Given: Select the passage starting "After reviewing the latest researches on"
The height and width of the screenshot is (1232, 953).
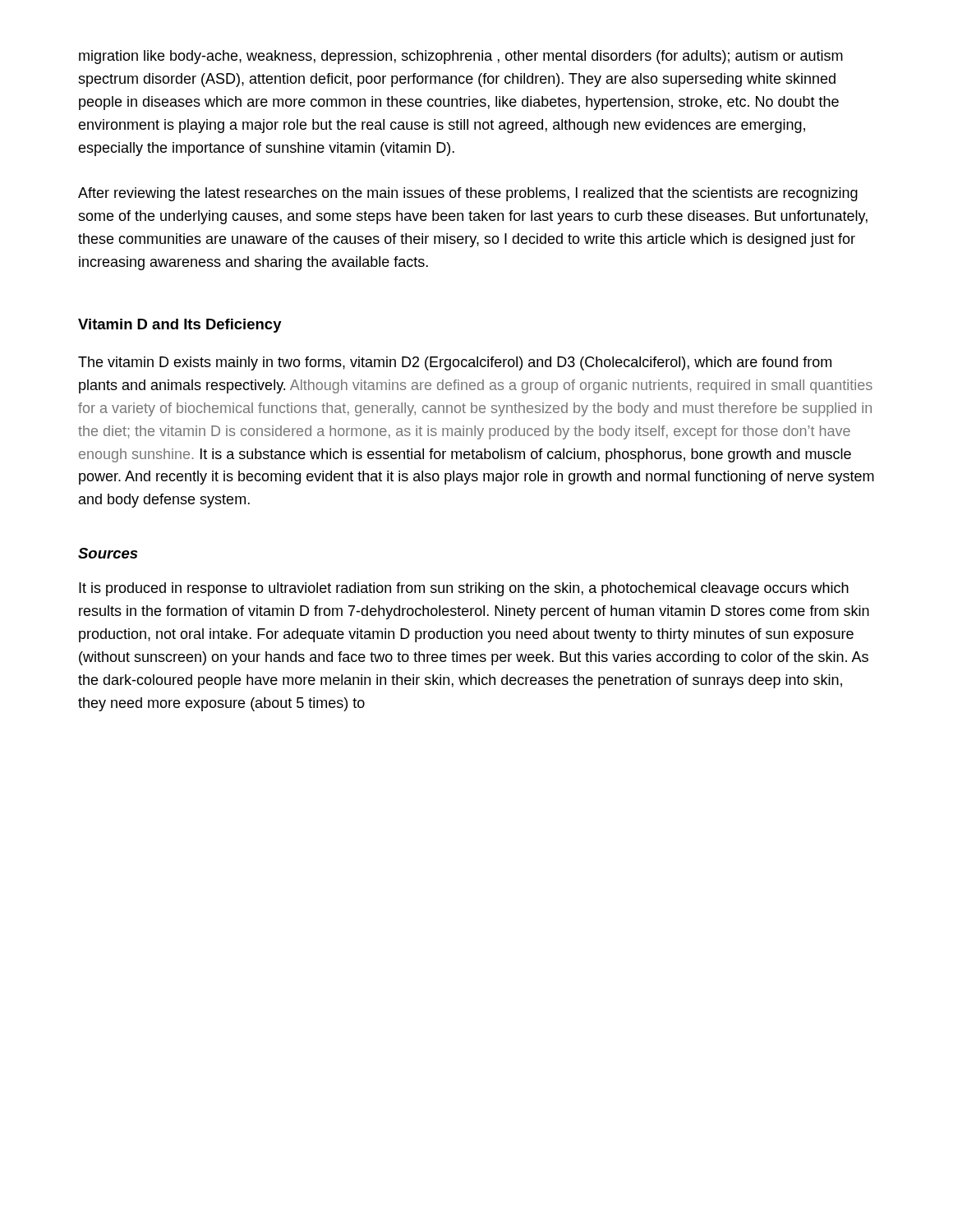Looking at the screenshot, I should [x=473, y=228].
